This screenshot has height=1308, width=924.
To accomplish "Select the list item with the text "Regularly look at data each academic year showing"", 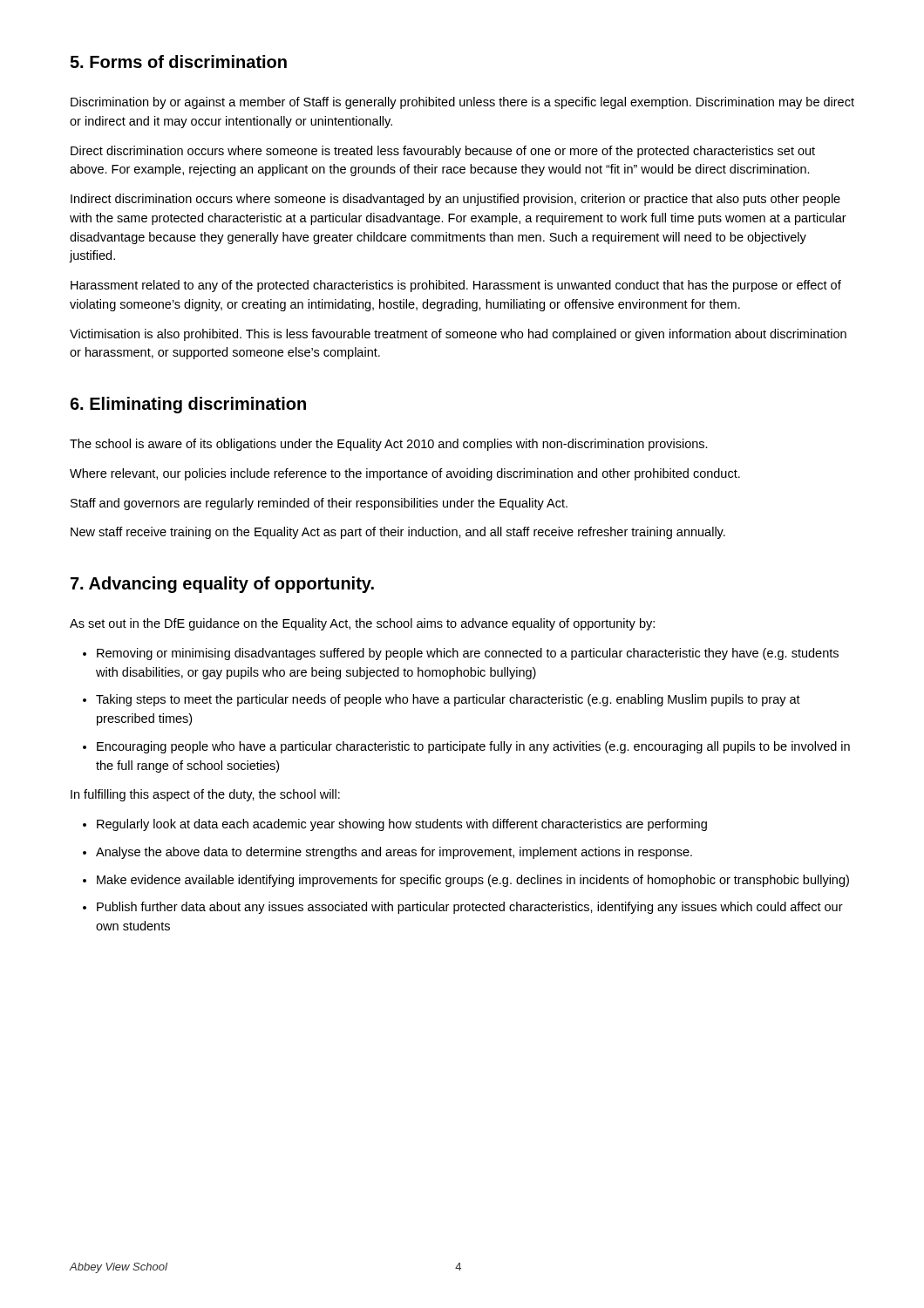I will click(x=475, y=825).
